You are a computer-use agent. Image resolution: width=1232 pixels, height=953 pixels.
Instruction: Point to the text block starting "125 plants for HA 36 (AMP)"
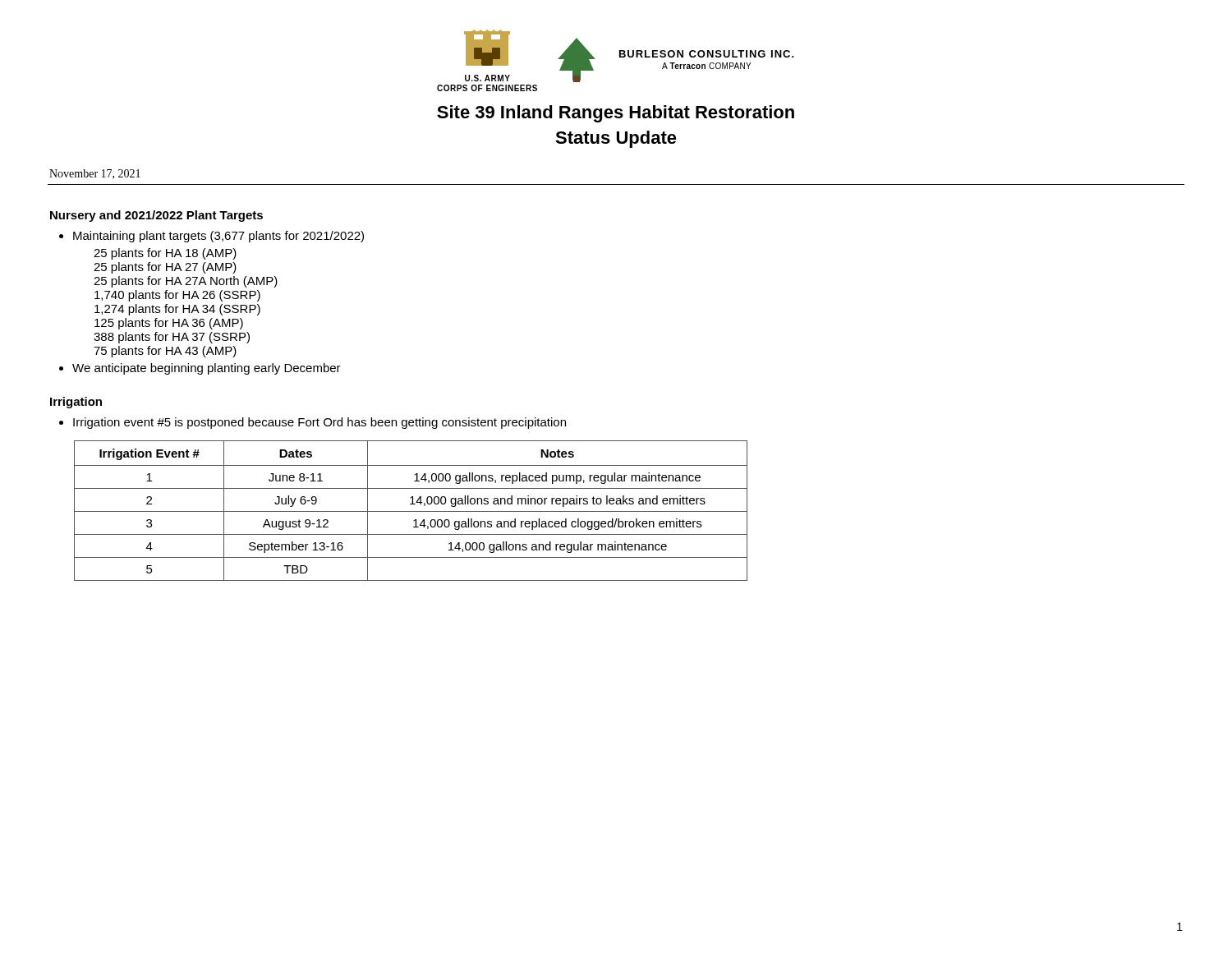coord(169,324)
